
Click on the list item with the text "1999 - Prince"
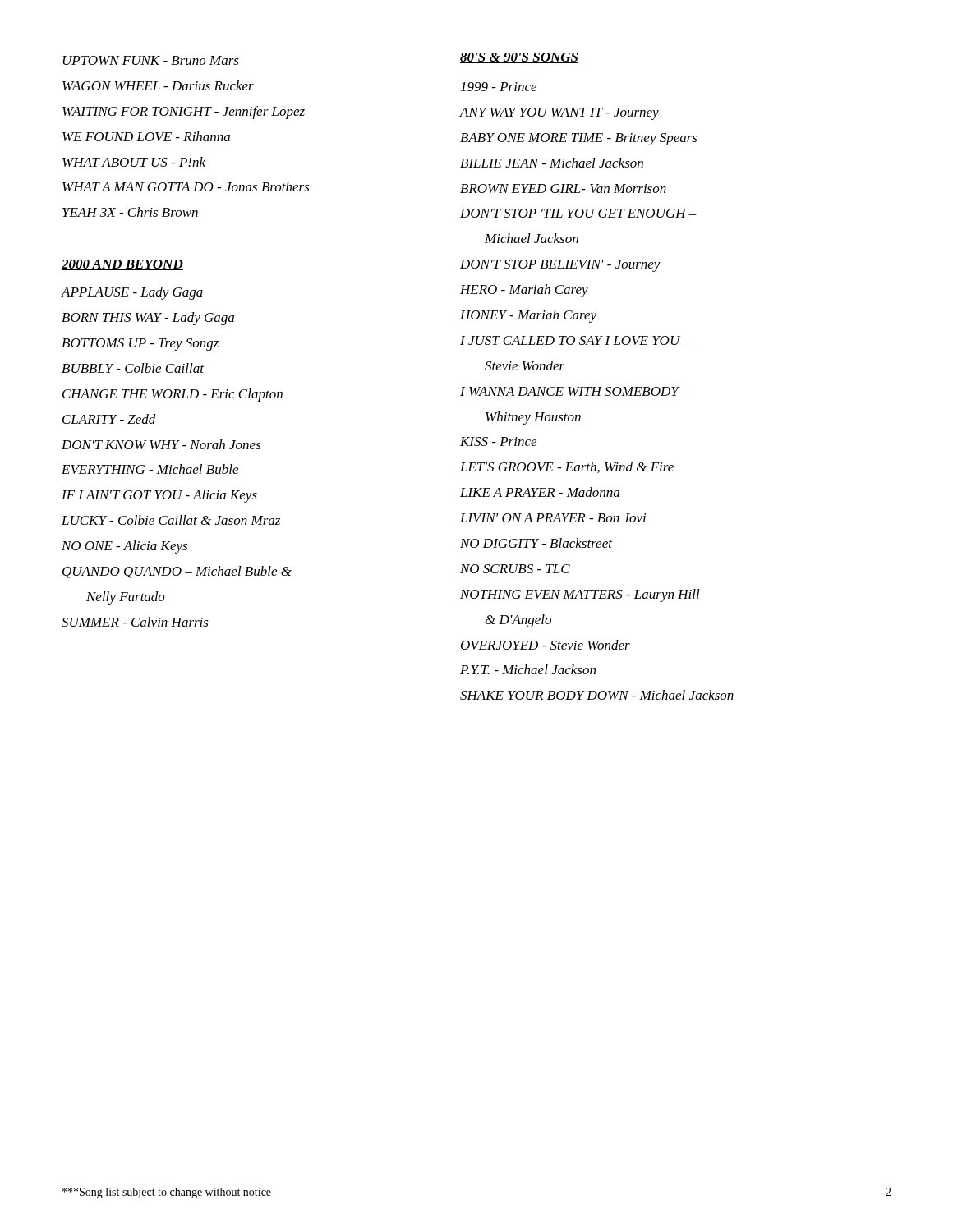499,87
